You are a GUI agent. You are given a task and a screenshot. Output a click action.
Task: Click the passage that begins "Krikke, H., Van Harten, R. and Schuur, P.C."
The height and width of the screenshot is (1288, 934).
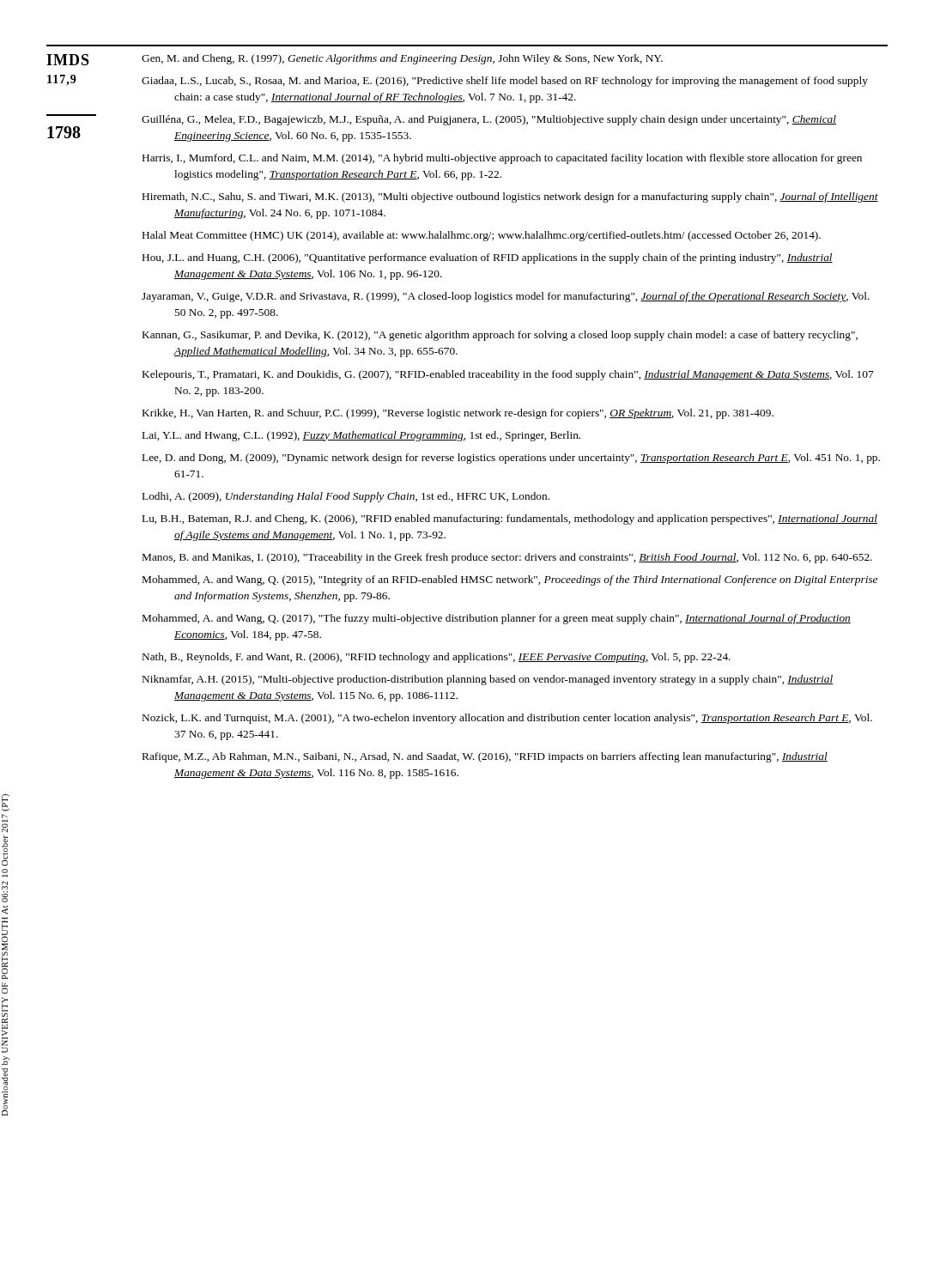click(x=458, y=412)
